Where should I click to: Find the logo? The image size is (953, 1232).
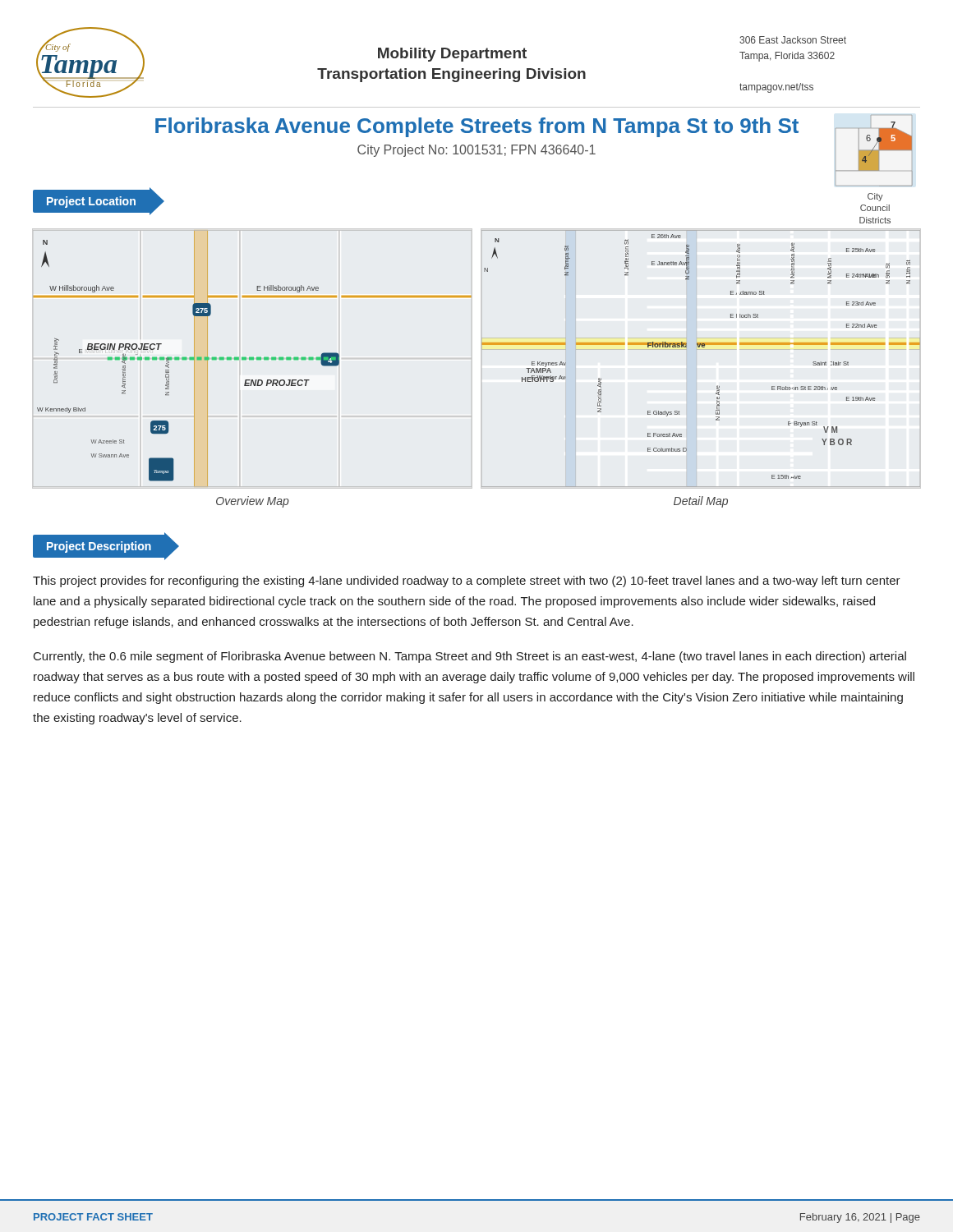tap(99, 64)
